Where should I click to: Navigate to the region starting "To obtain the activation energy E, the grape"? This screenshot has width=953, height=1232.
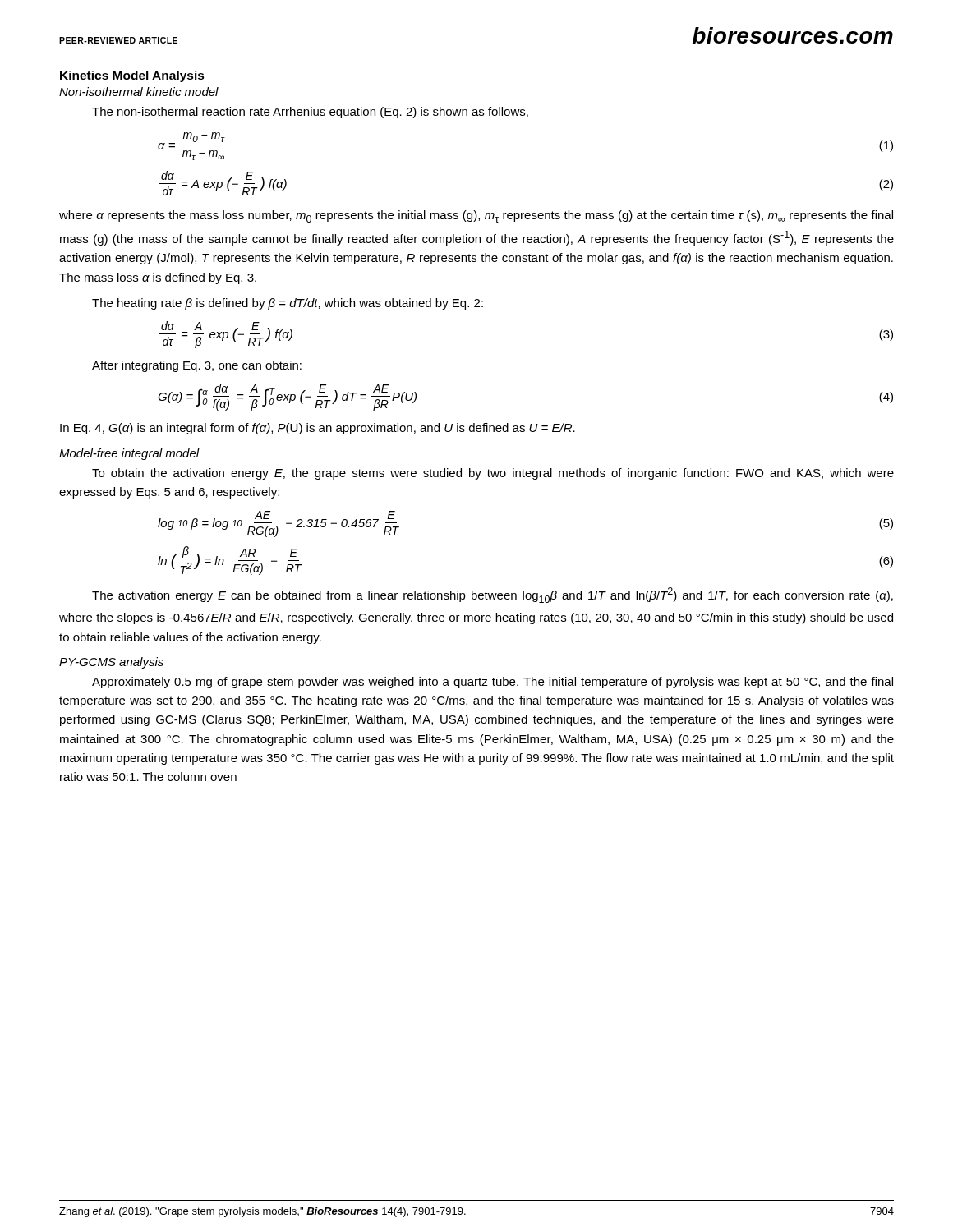click(x=476, y=482)
